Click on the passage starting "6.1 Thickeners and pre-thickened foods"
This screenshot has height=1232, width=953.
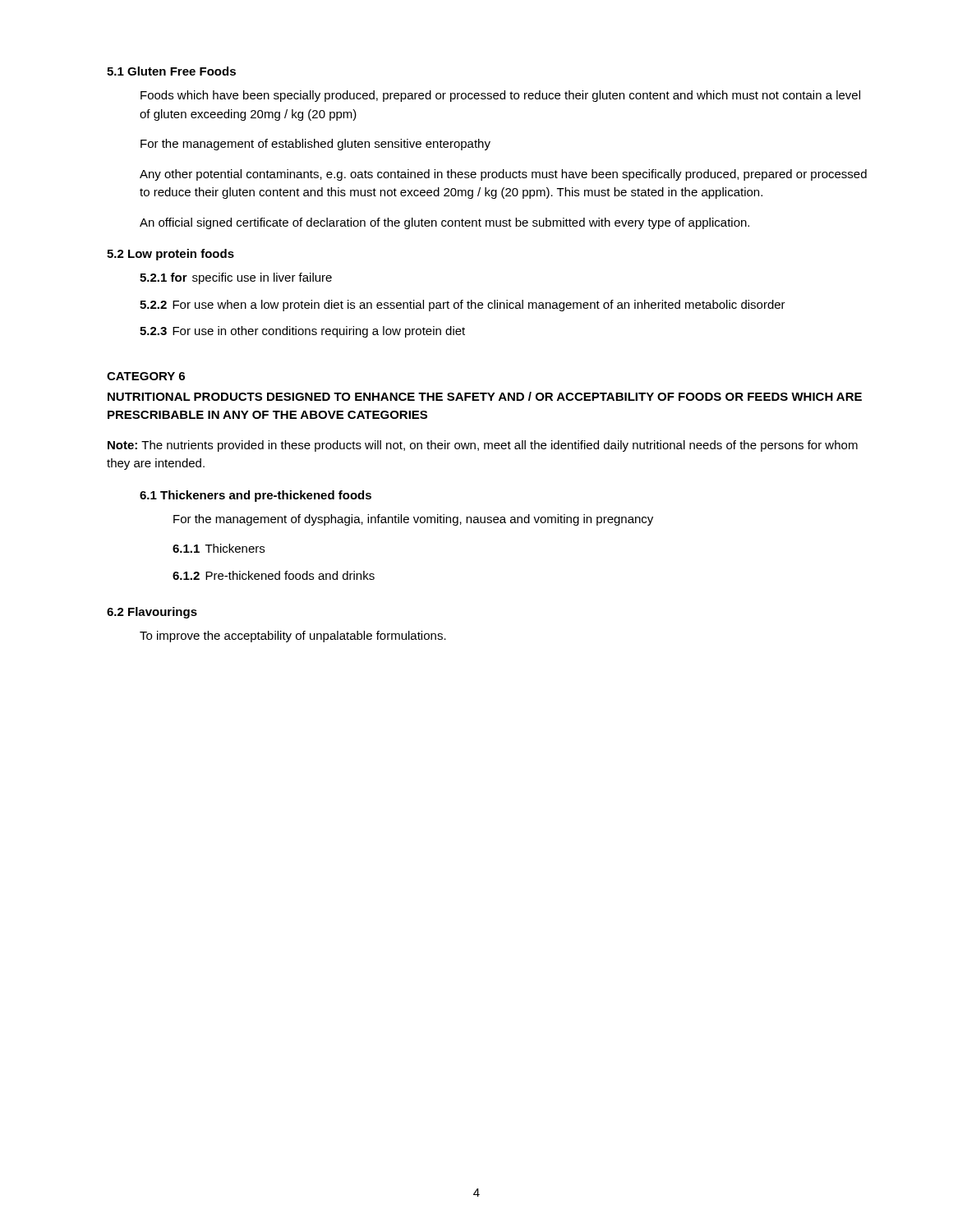pos(256,494)
